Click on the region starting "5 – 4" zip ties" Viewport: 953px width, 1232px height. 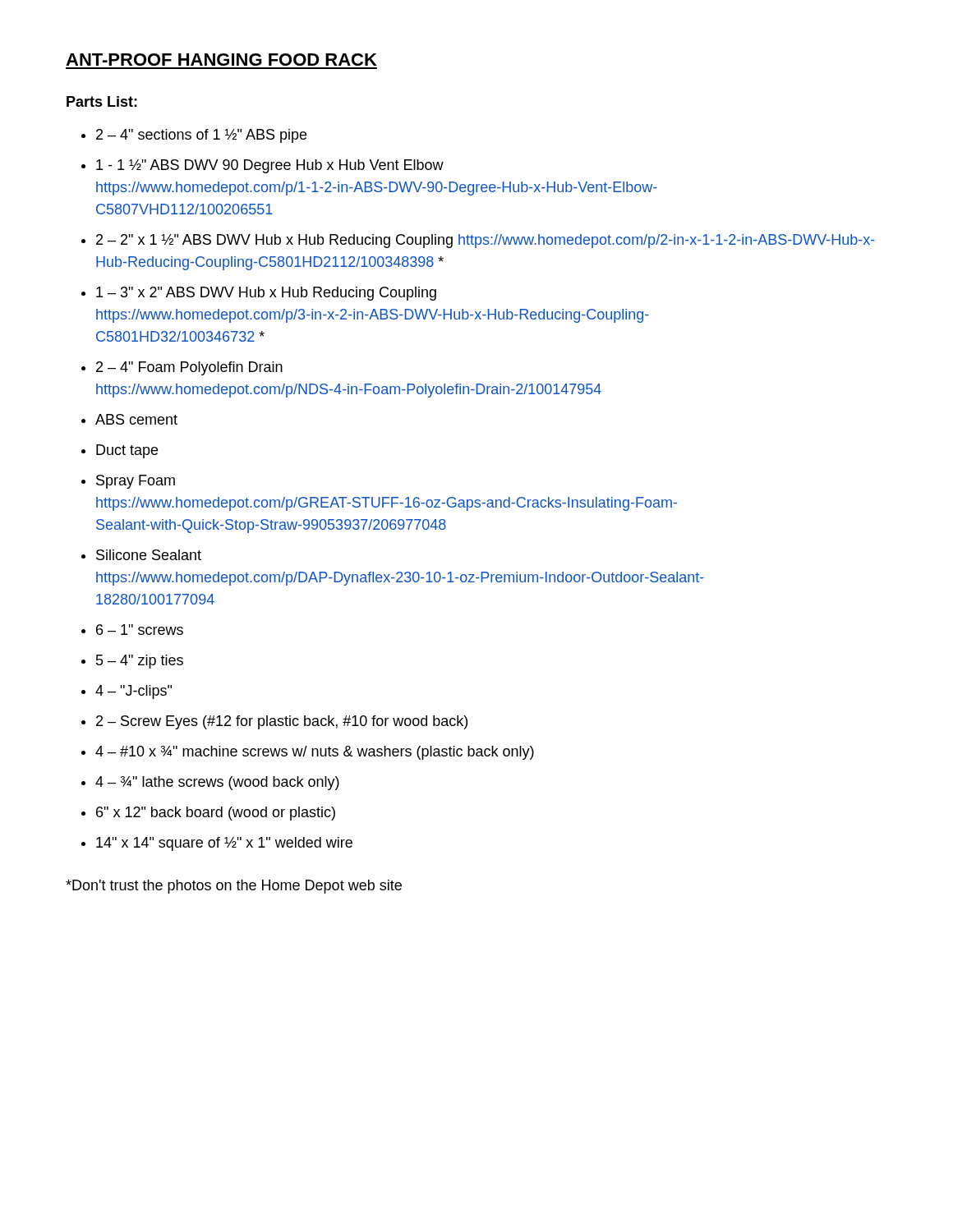(x=140, y=662)
